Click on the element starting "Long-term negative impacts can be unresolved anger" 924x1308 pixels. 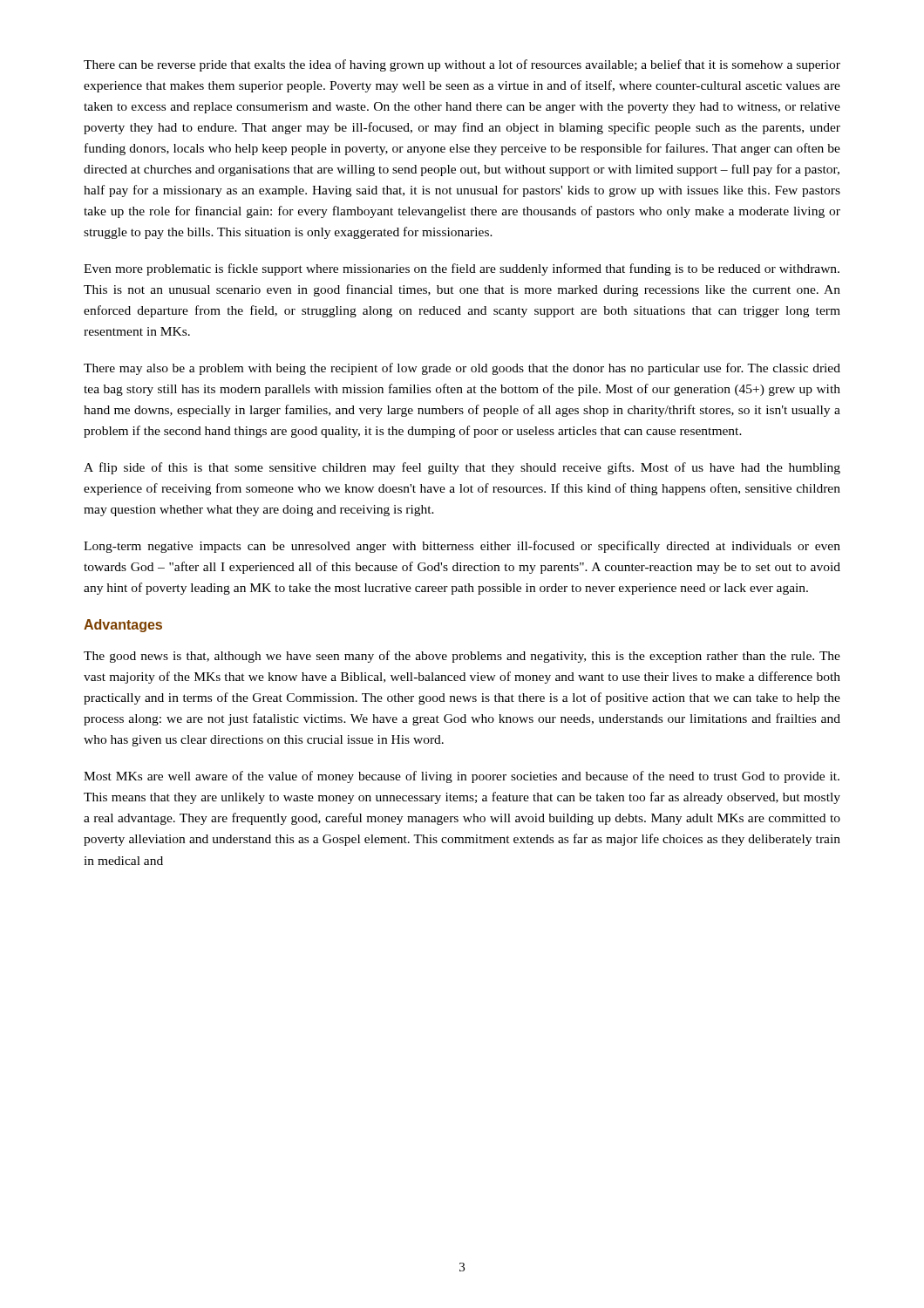[x=462, y=567]
